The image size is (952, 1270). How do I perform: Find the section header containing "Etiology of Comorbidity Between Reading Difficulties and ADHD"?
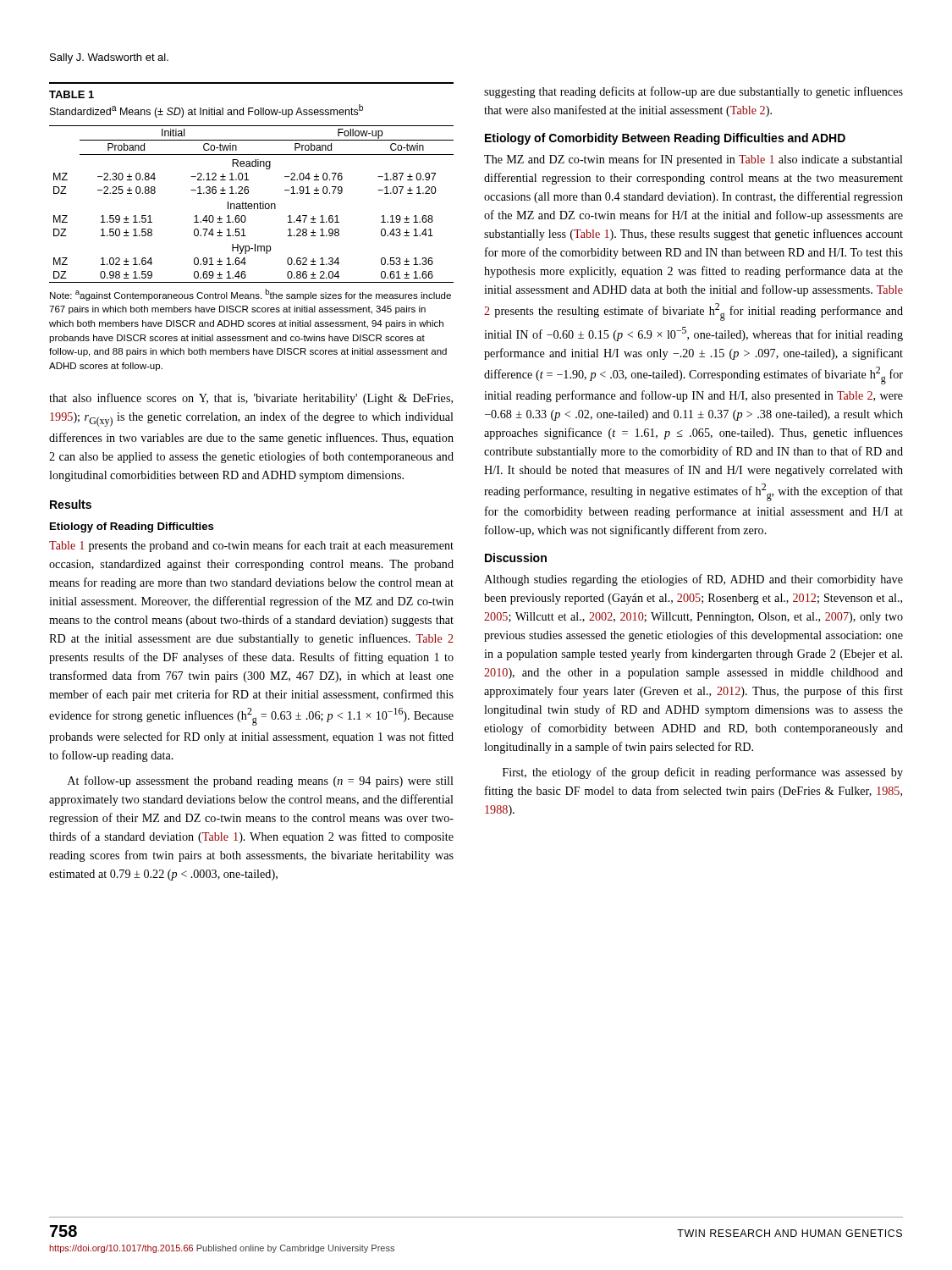click(665, 138)
